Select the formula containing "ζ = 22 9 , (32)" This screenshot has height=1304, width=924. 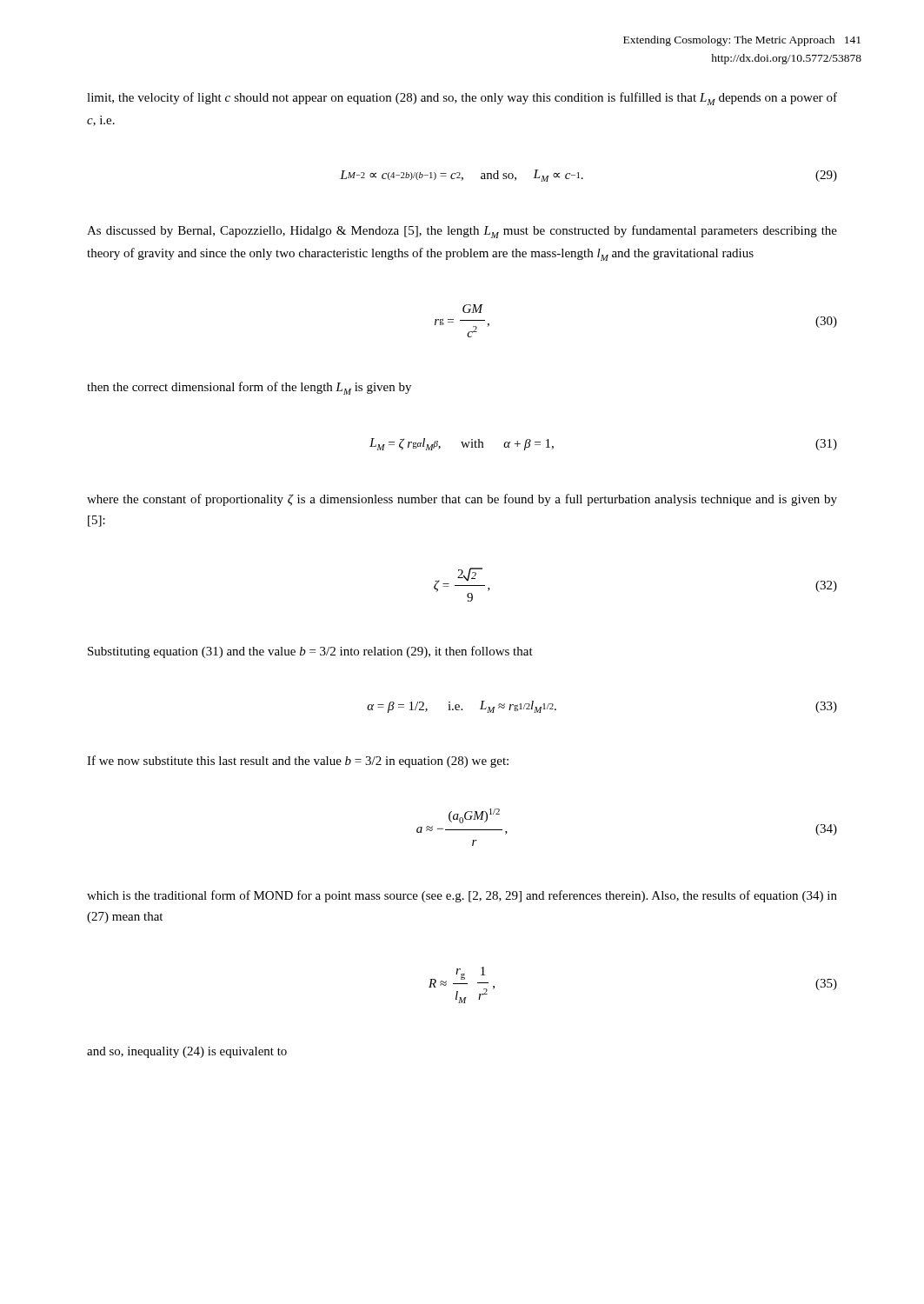(462, 585)
